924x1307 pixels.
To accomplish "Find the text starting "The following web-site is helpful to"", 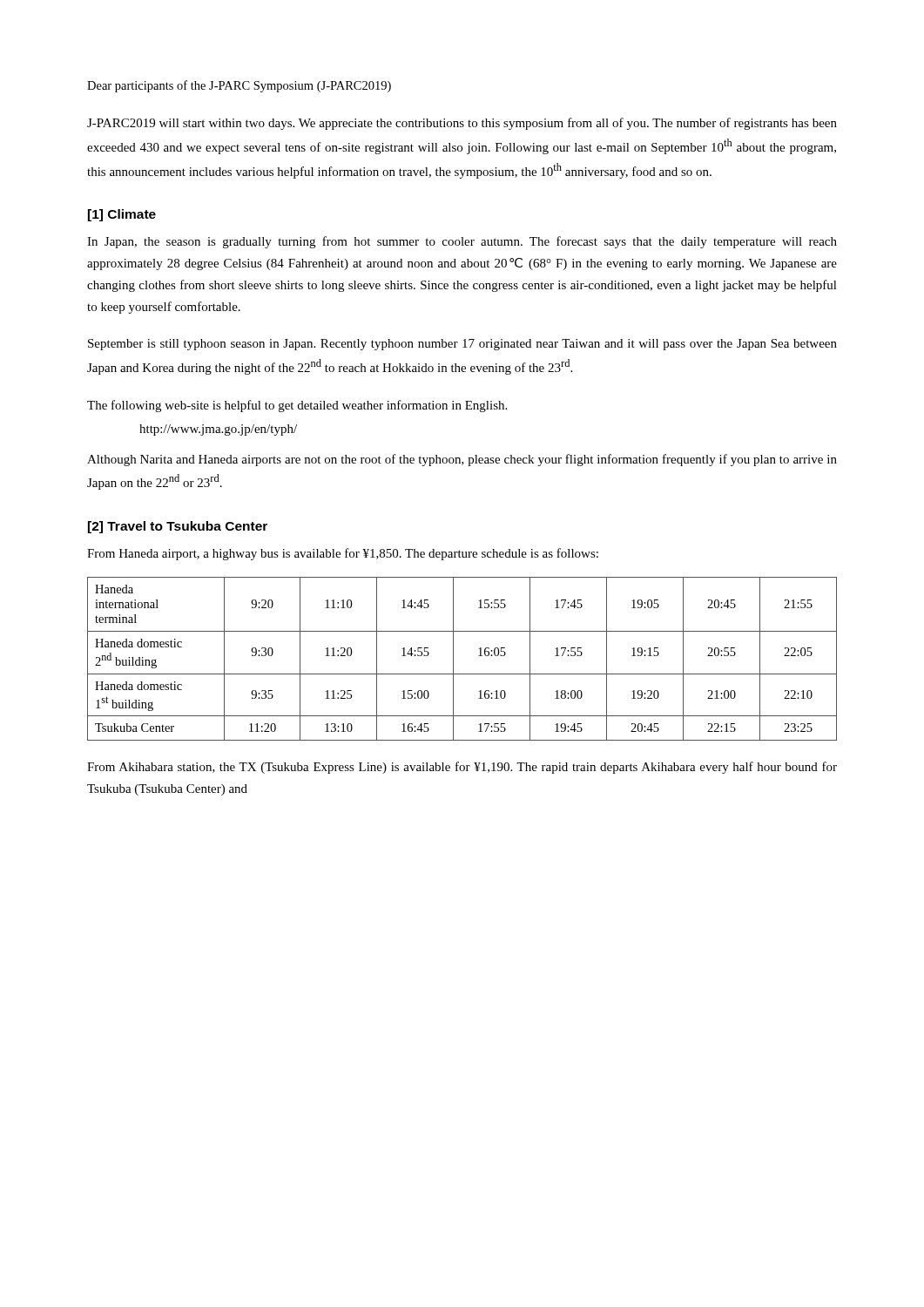I will [298, 405].
